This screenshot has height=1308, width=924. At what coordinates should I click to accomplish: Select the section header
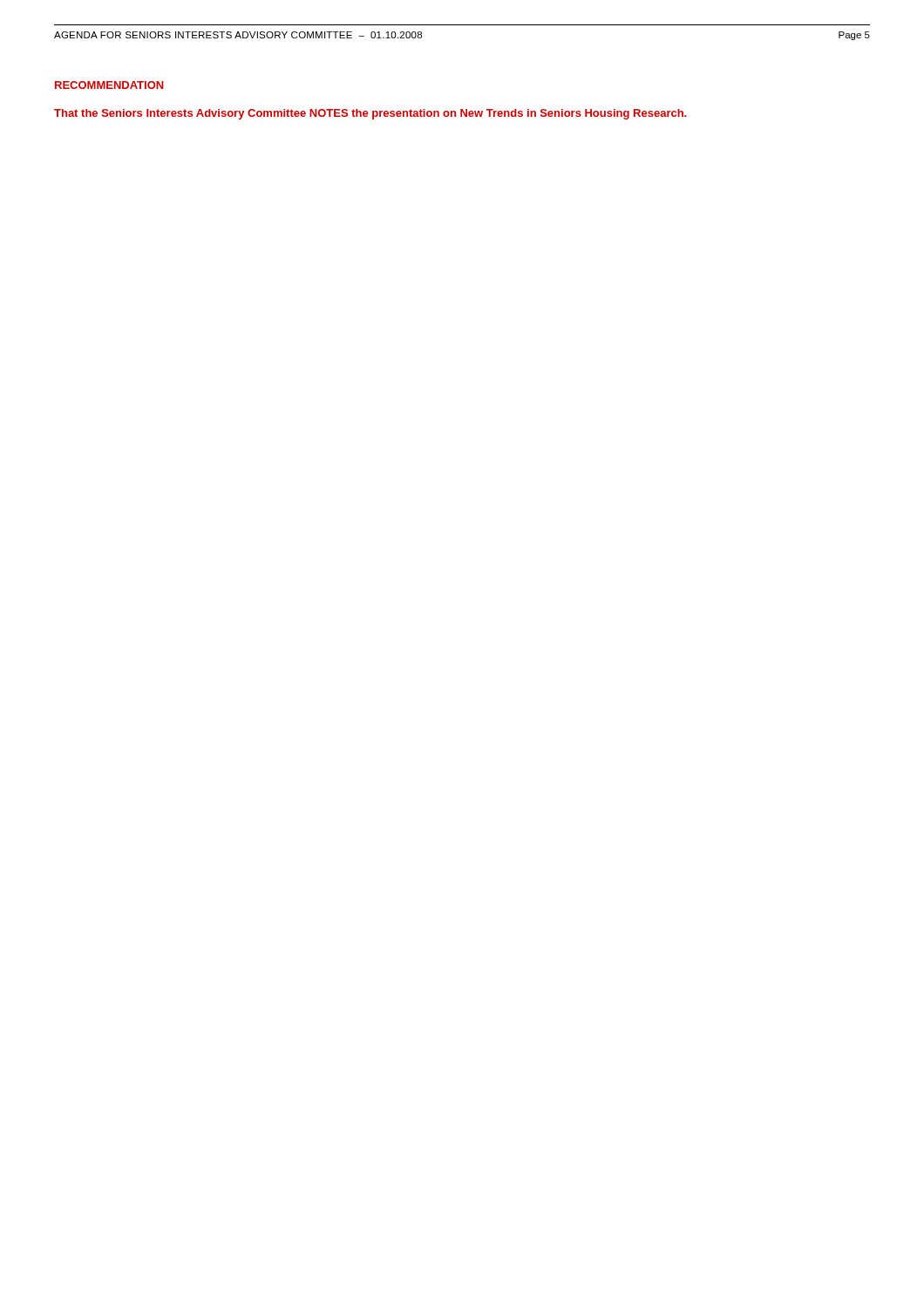coord(109,85)
